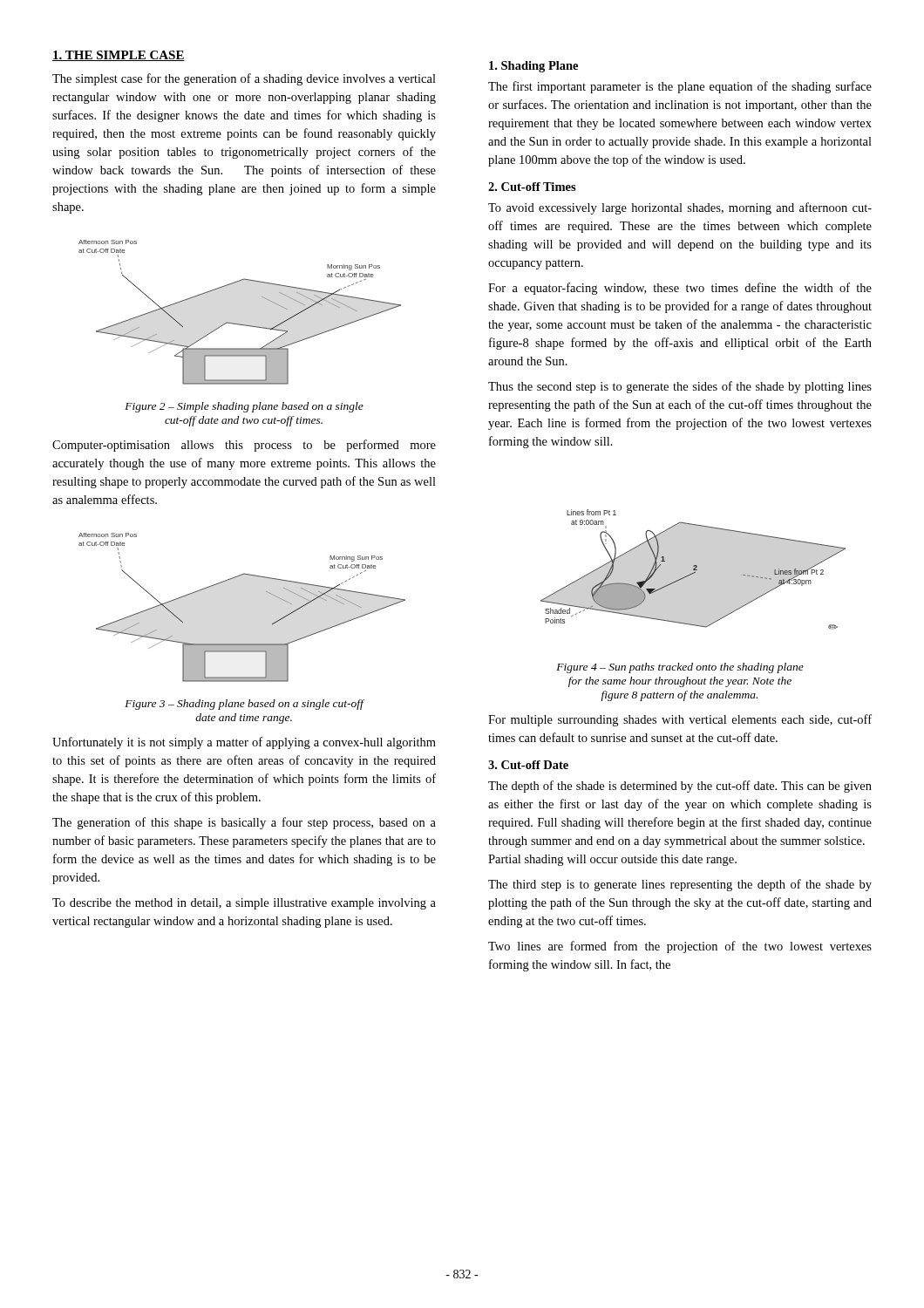Locate the text block containing "The generation of this shape is basically"

[244, 850]
